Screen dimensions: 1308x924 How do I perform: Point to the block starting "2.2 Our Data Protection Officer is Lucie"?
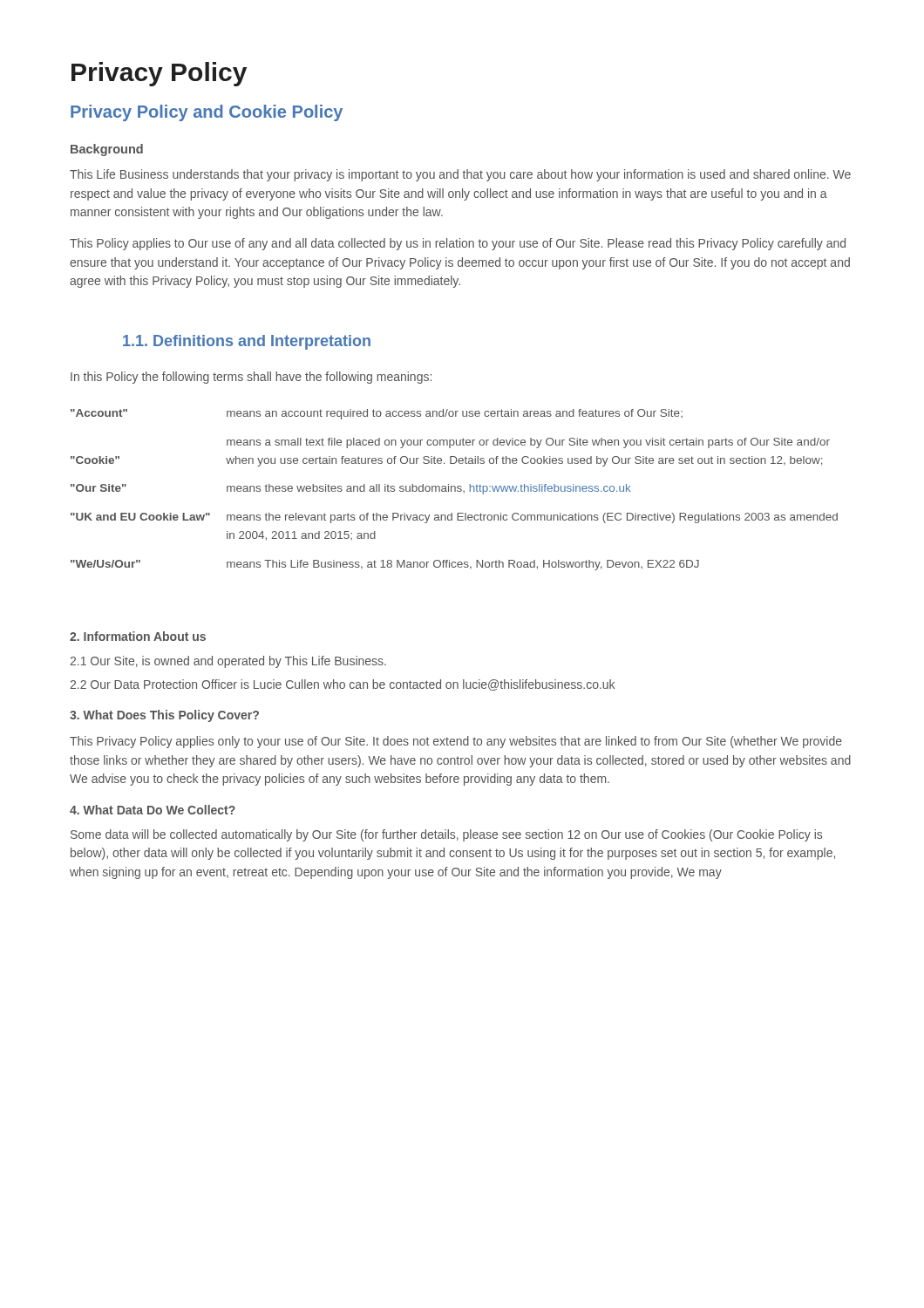pyautogui.click(x=342, y=684)
